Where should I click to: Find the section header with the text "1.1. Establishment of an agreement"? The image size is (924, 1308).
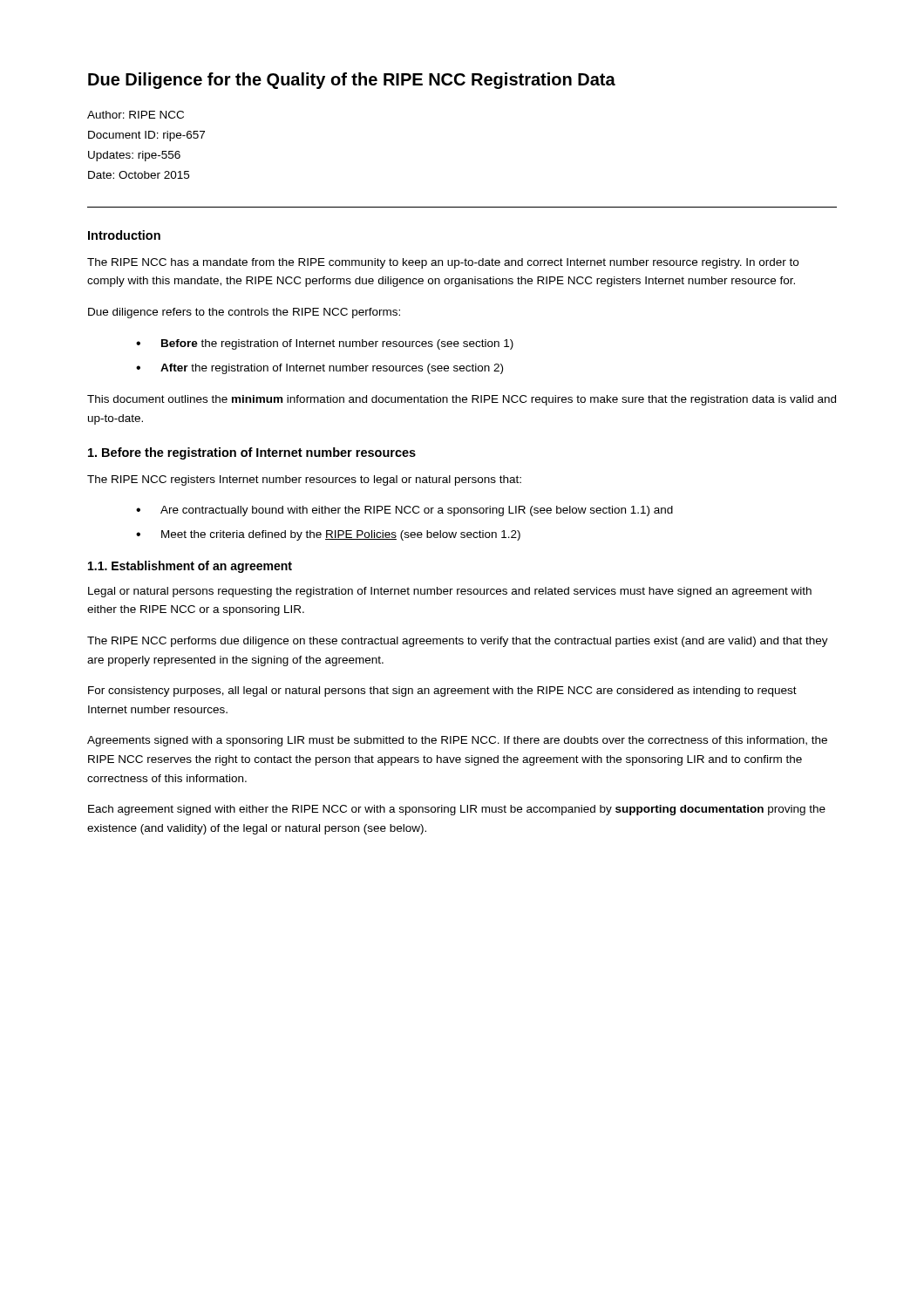190,566
